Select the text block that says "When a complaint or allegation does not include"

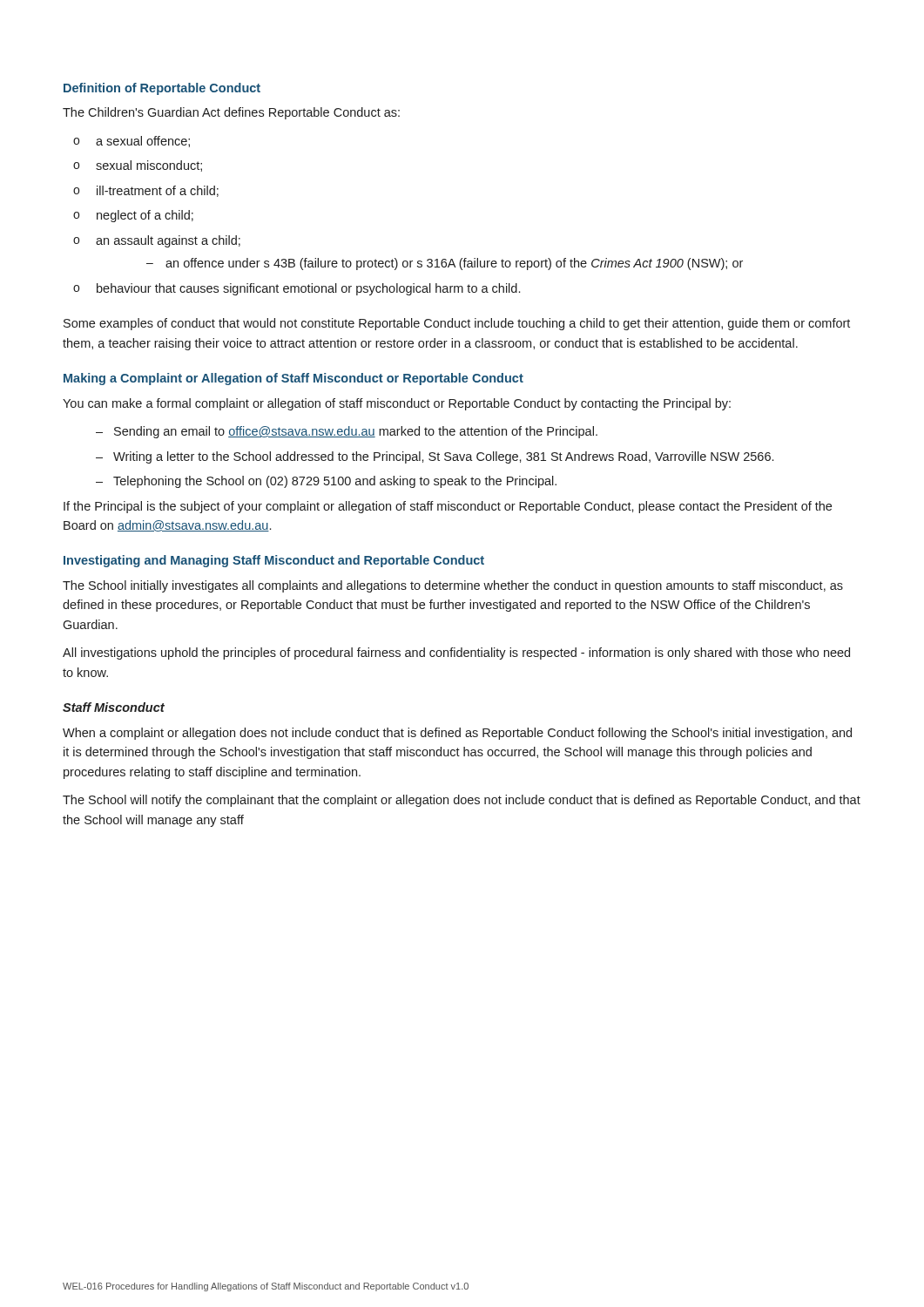[462, 752]
